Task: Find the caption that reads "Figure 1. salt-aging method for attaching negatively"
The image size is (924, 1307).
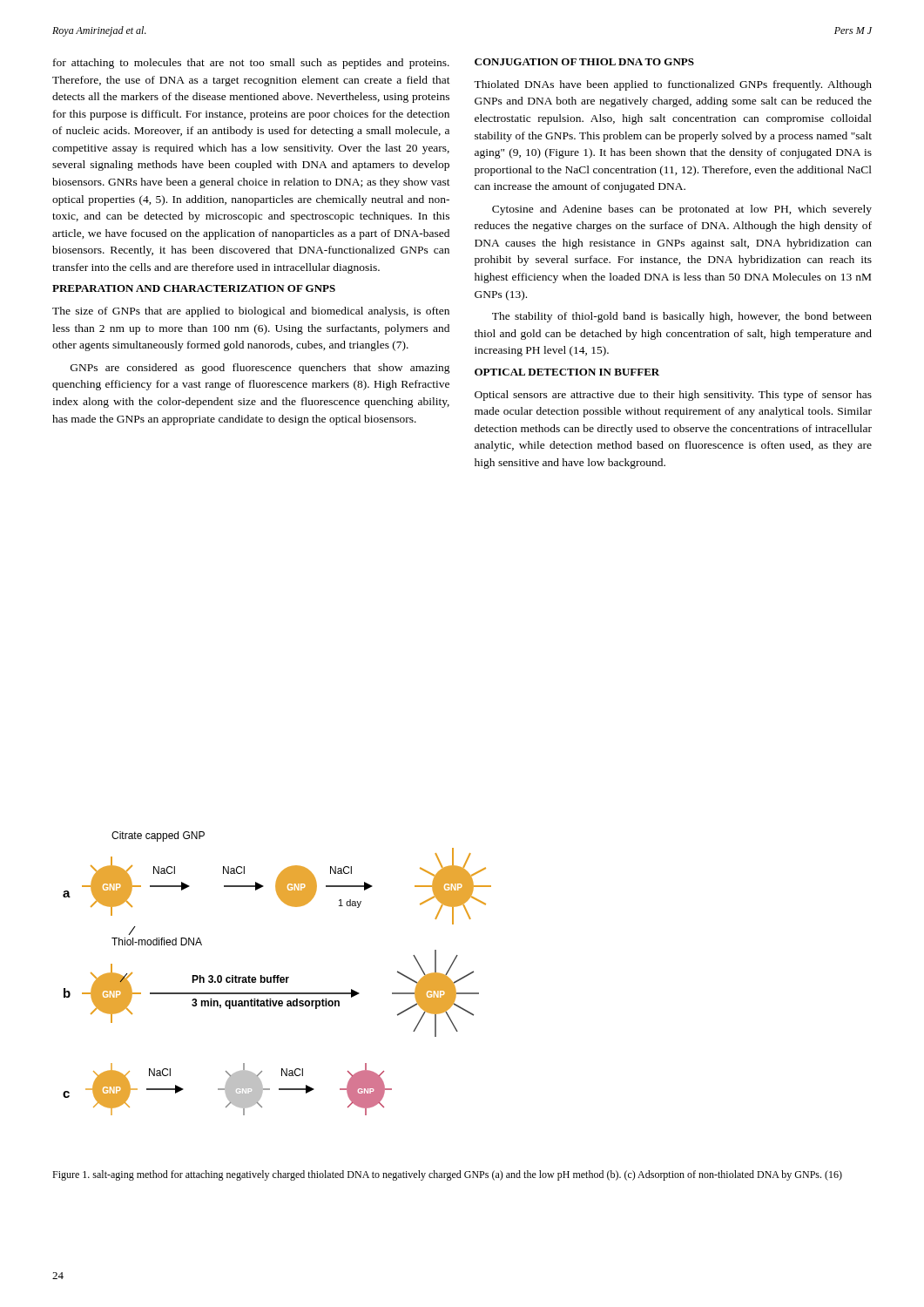Action: (x=447, y=1175)
